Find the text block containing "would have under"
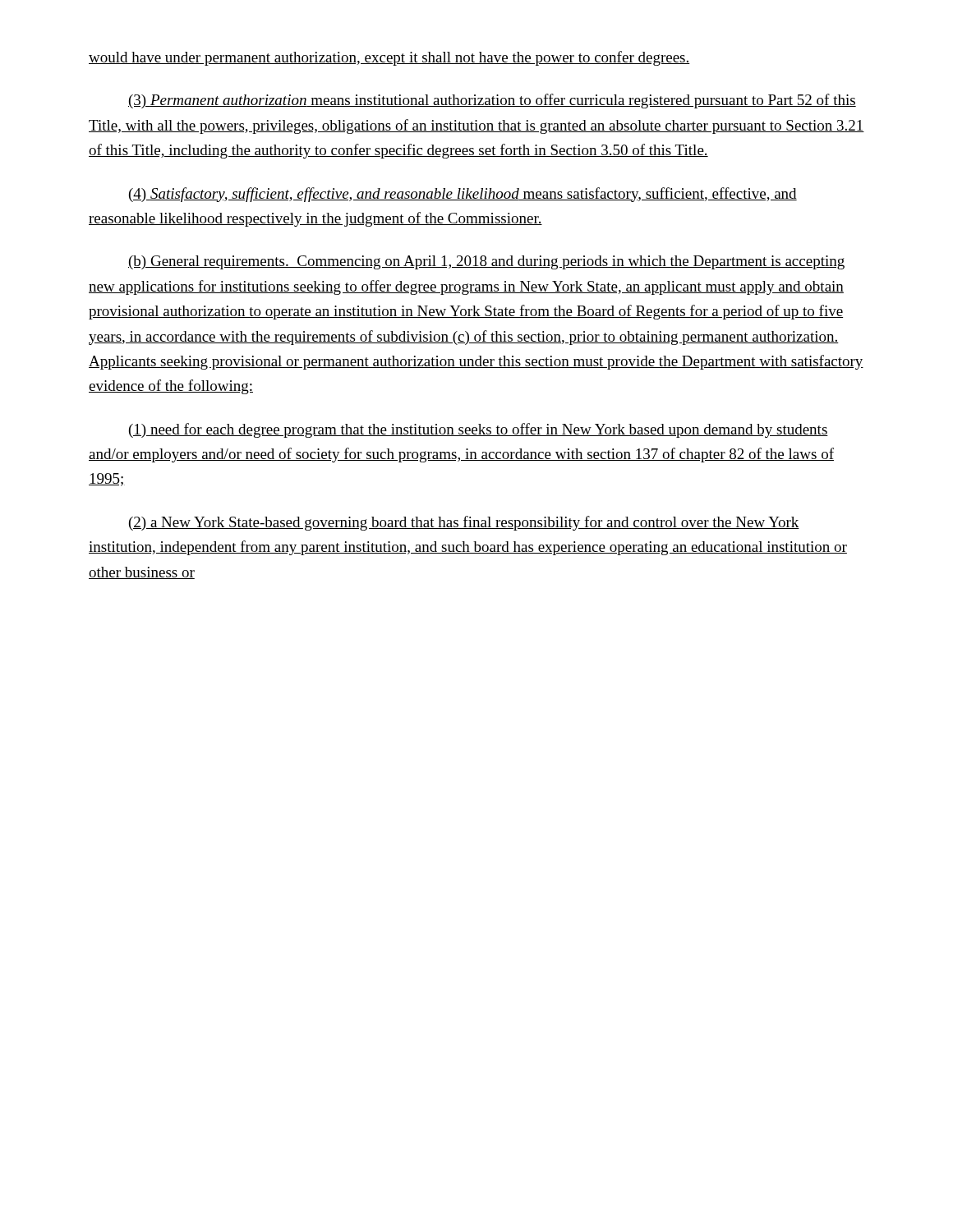 389,57
